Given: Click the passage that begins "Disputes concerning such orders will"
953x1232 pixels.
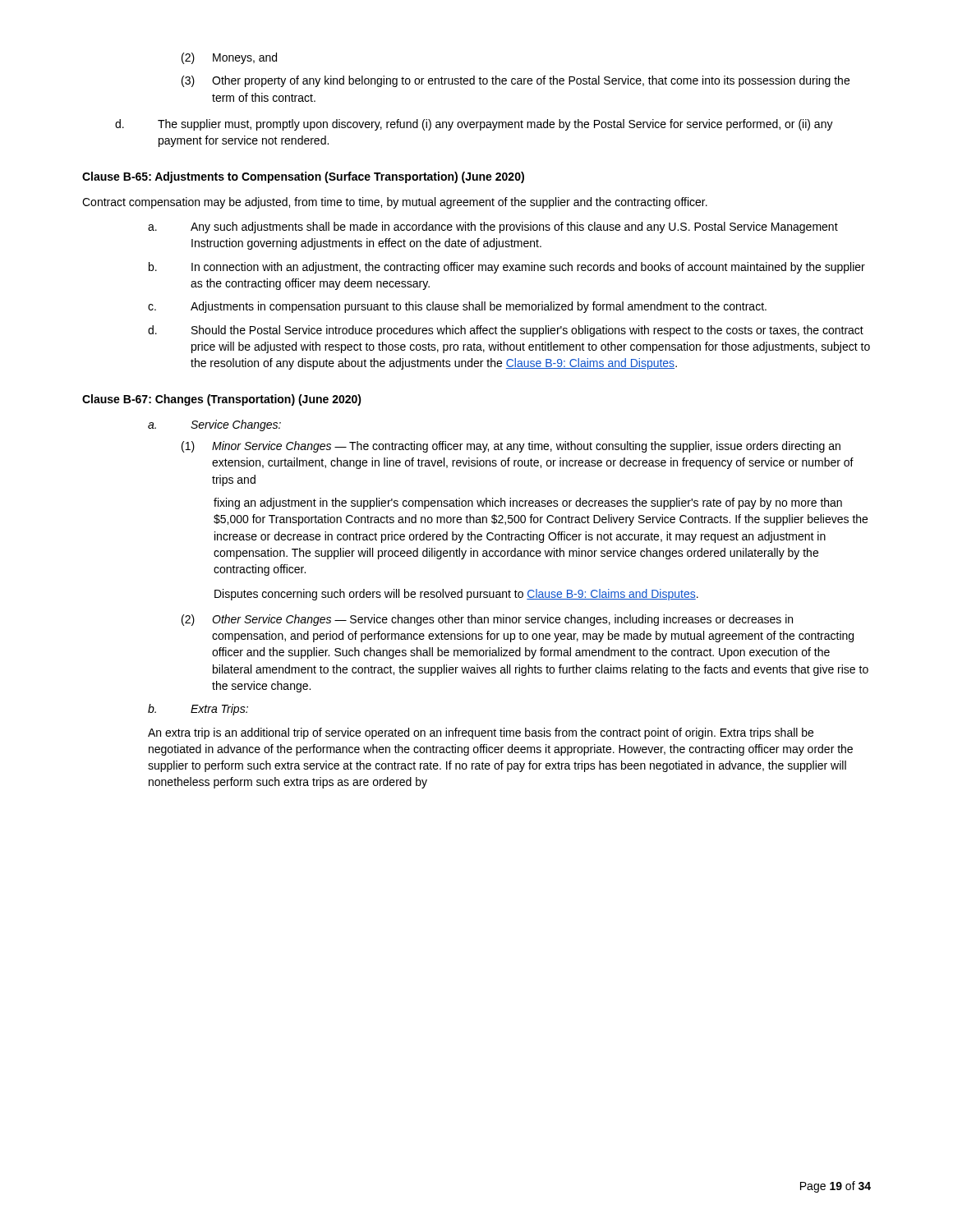Looking at the screenshot, I should click(476, 594).
